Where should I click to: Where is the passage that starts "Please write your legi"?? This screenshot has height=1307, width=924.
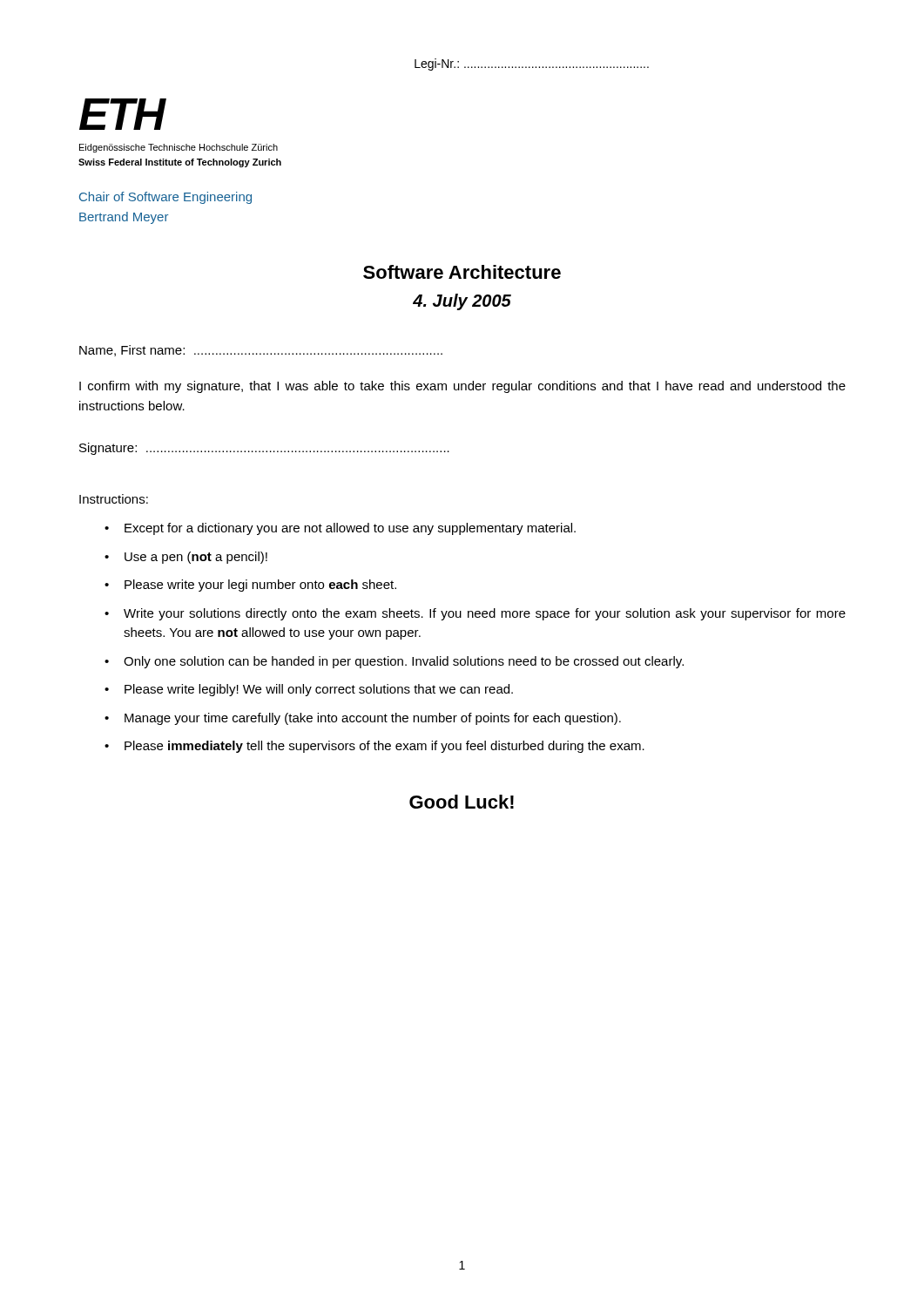pos(261,584)
